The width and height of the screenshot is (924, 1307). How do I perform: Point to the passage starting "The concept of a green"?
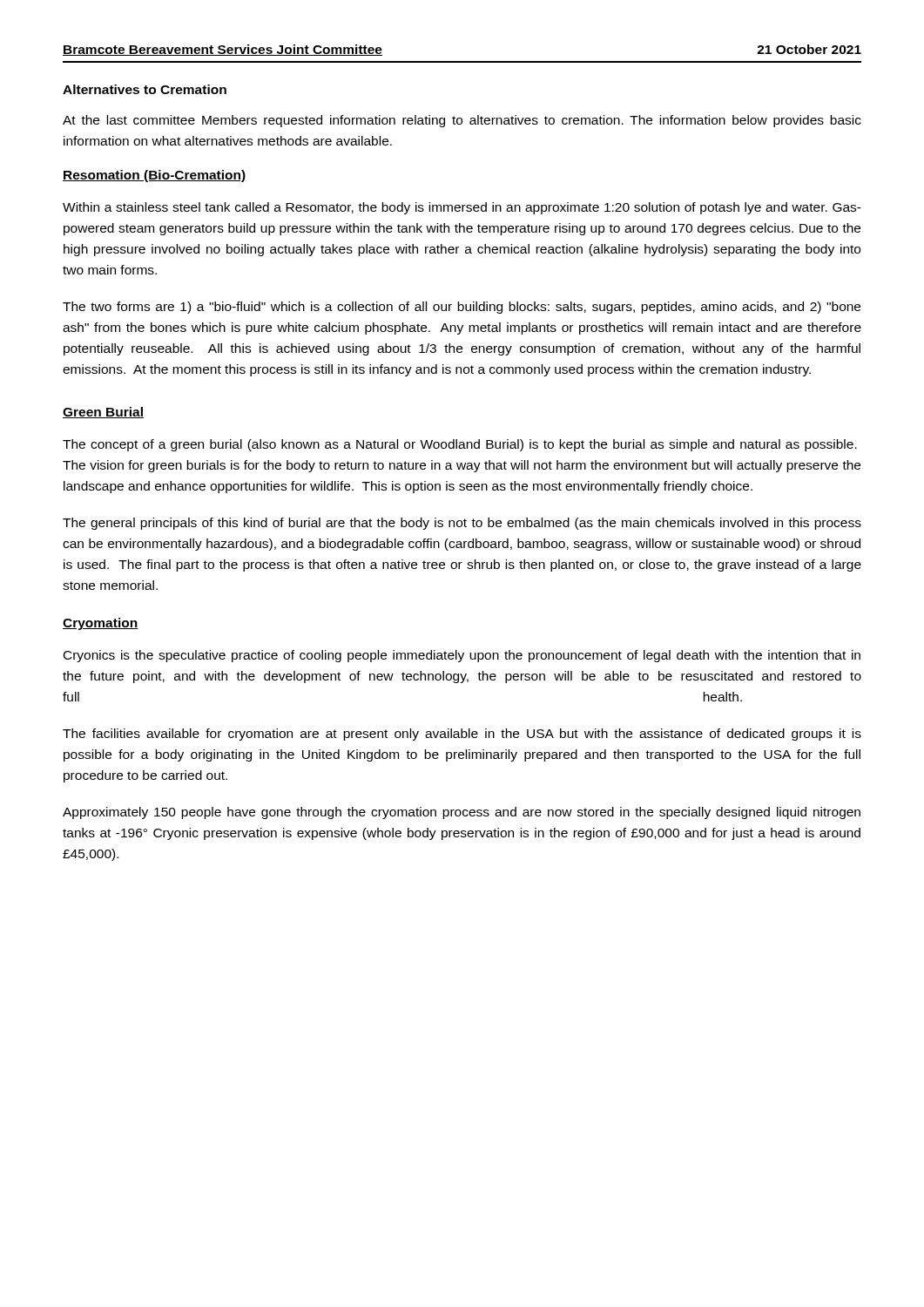click(x=462, y=465)
